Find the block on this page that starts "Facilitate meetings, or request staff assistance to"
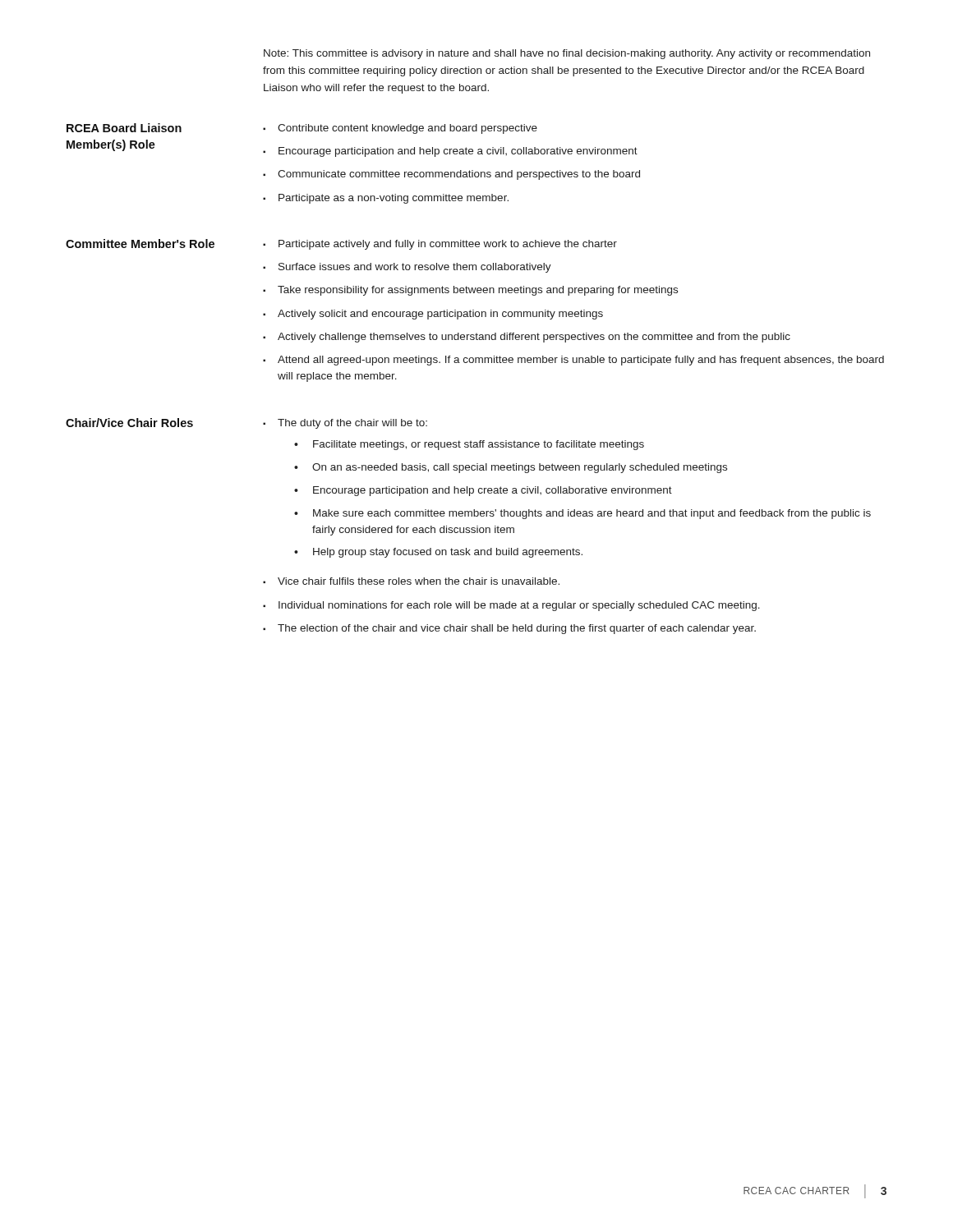The height and width of the screenshot is (1232, 953). point(600,444)
